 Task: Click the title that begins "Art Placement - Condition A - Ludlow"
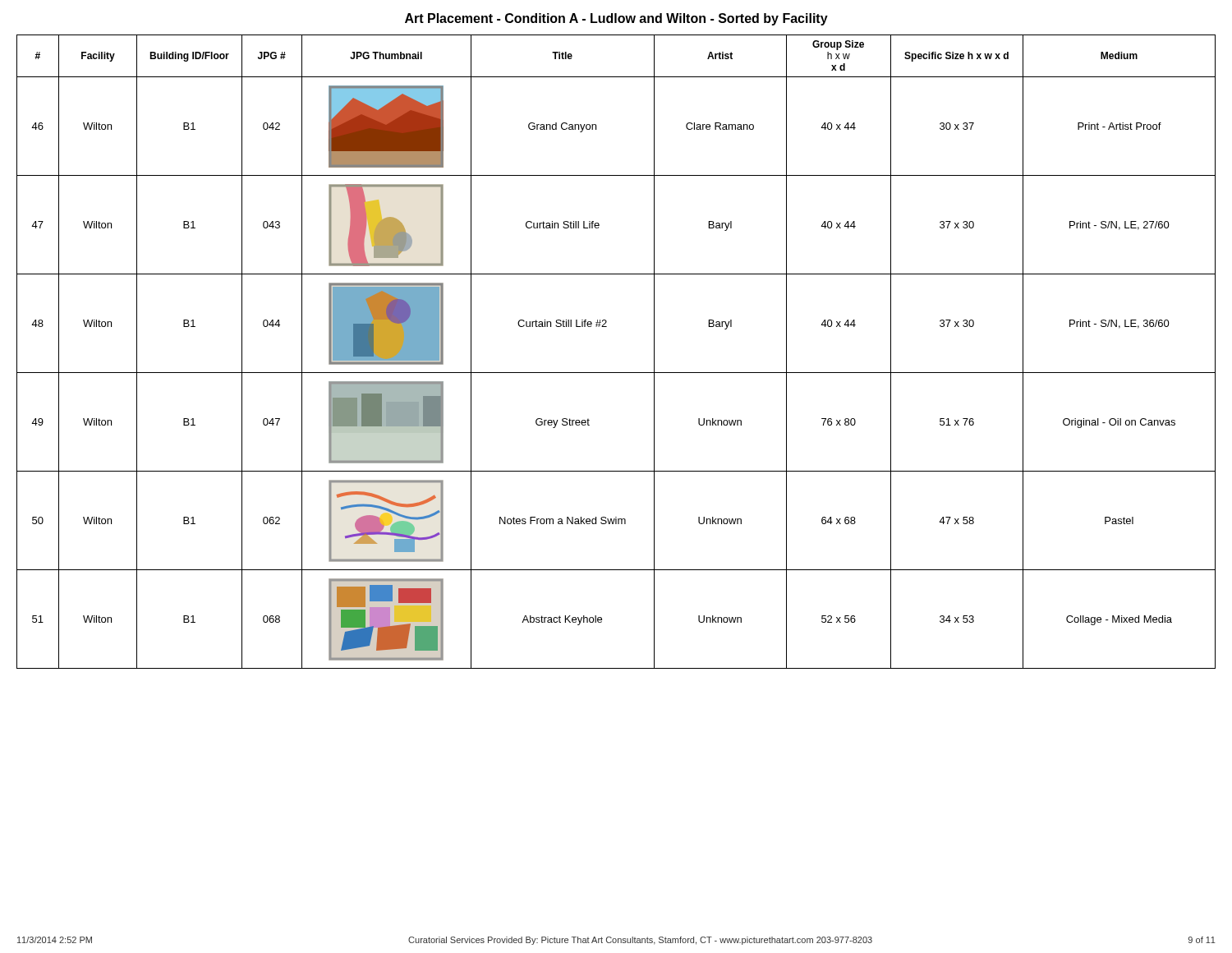[x=616, y=18]
